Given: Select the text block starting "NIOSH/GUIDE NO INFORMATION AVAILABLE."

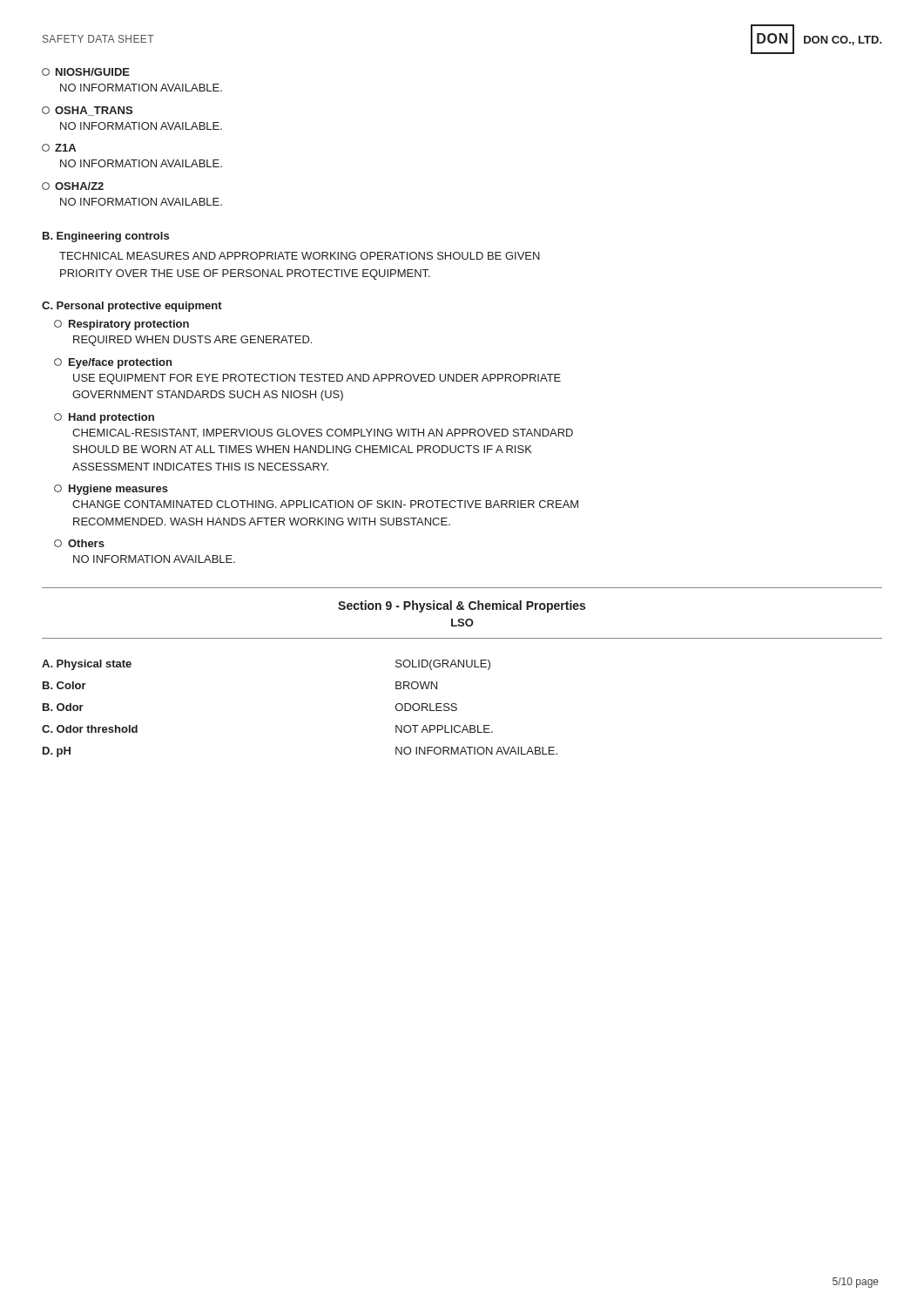Looking at the screenshot, I should coord(86,72).
